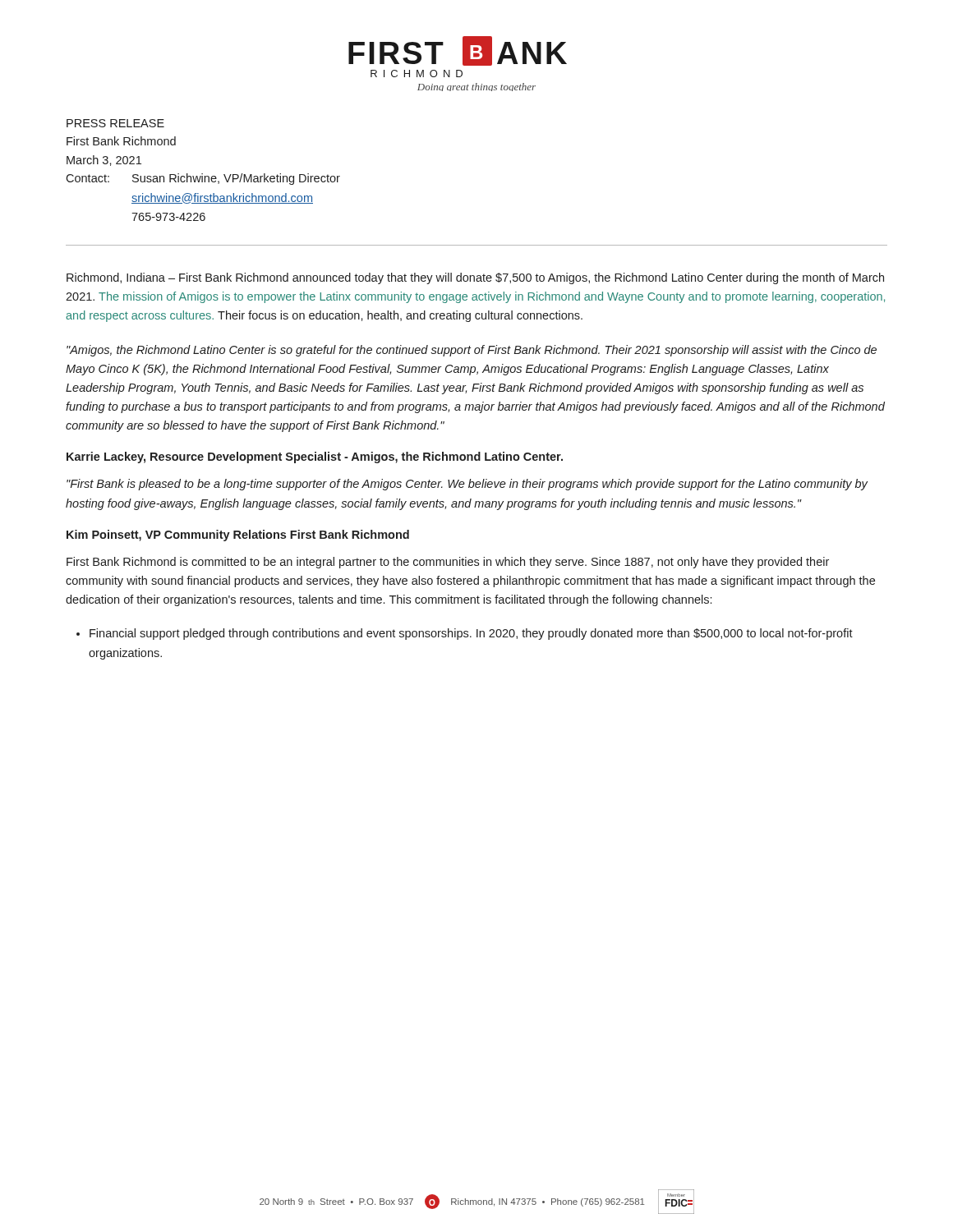The height and width of the screenshot is (1232, 953).
Task: Find the text block that reads "First Bank Richmond"
Action: [x=476, y=581]
